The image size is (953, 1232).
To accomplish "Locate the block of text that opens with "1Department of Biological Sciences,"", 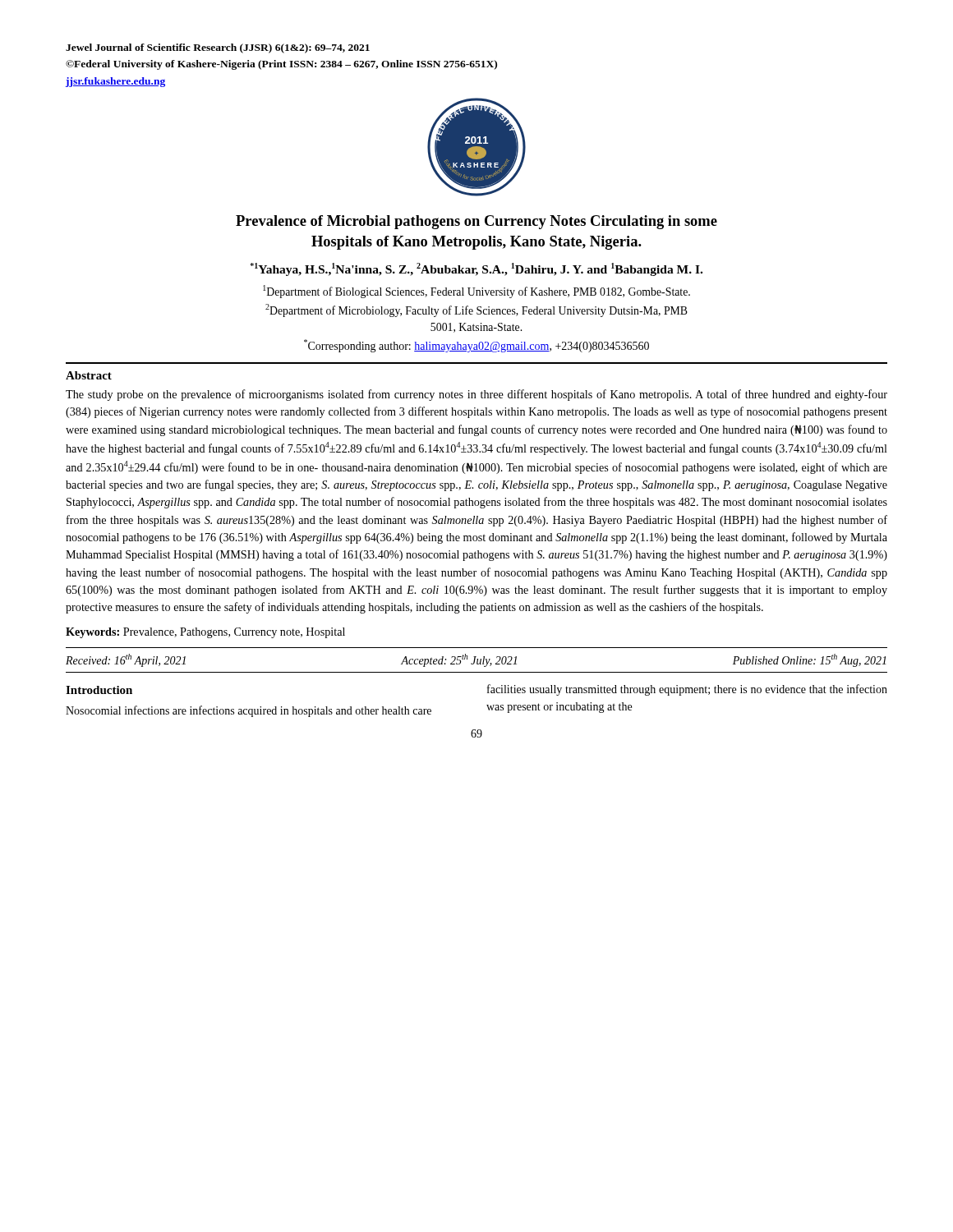I will pos(476,318).
